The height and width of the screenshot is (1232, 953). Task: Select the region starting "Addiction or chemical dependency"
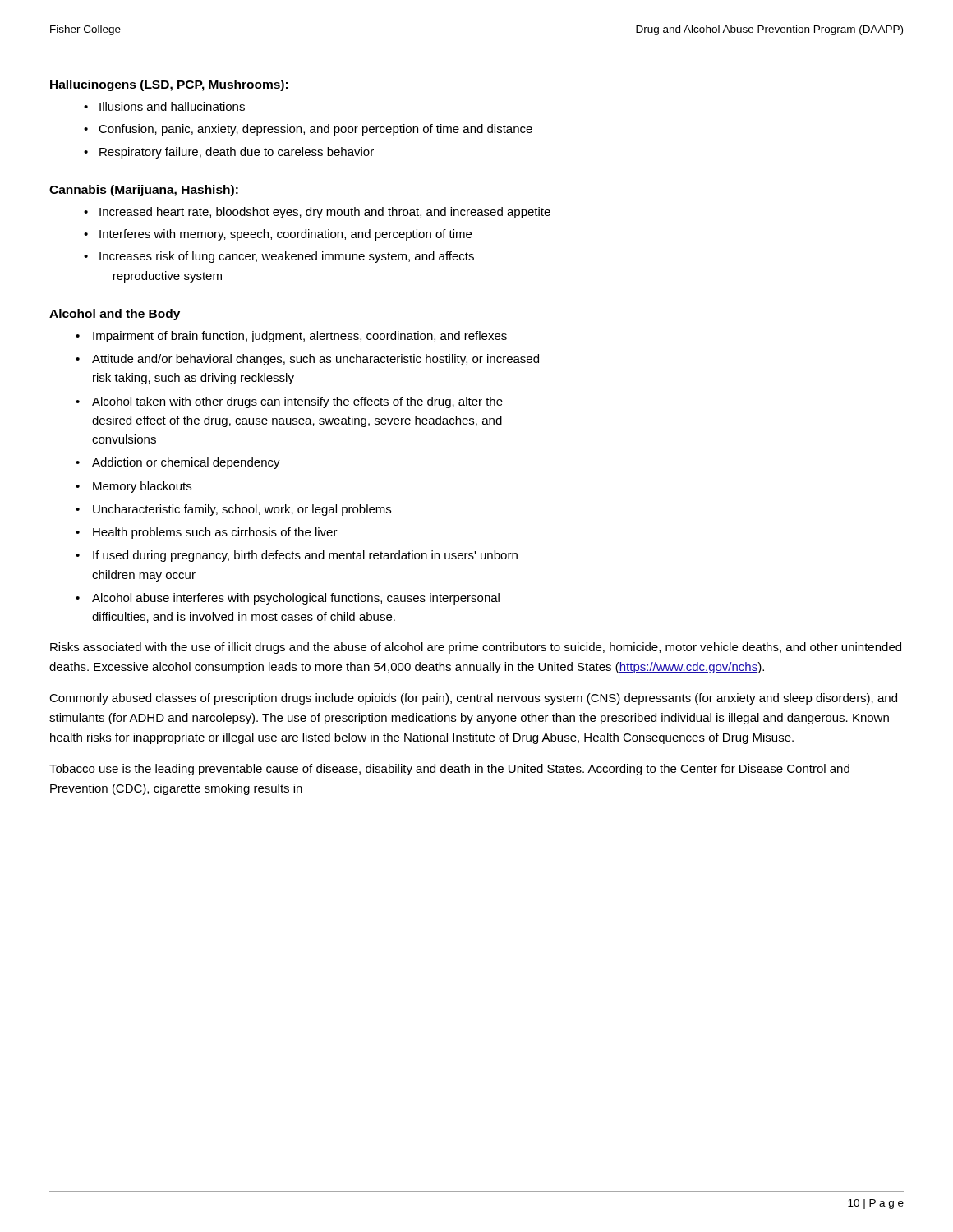point(186,462)
